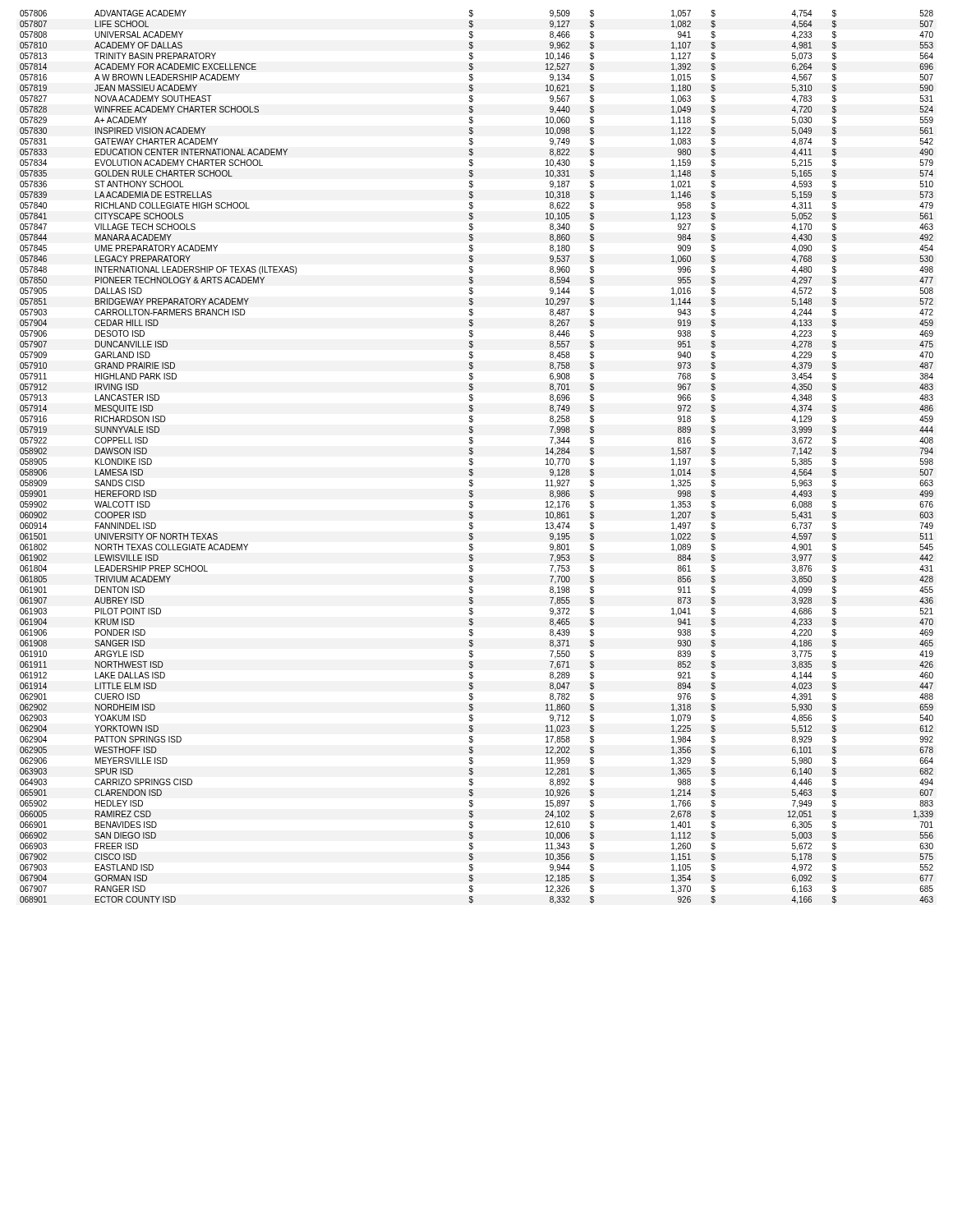Click a table

pos(476,616)
